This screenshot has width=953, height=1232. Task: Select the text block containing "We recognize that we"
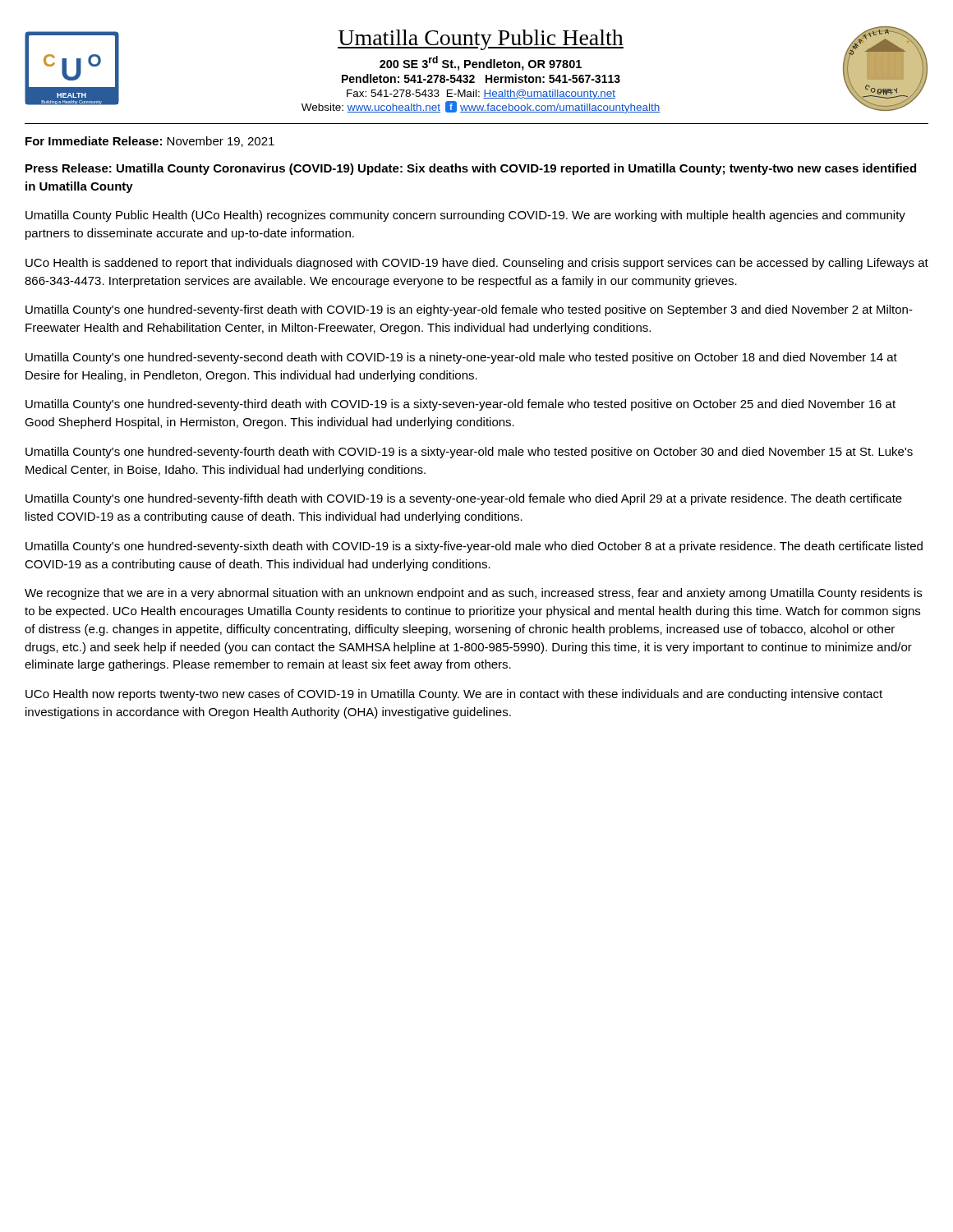click(x=474, y=629)
